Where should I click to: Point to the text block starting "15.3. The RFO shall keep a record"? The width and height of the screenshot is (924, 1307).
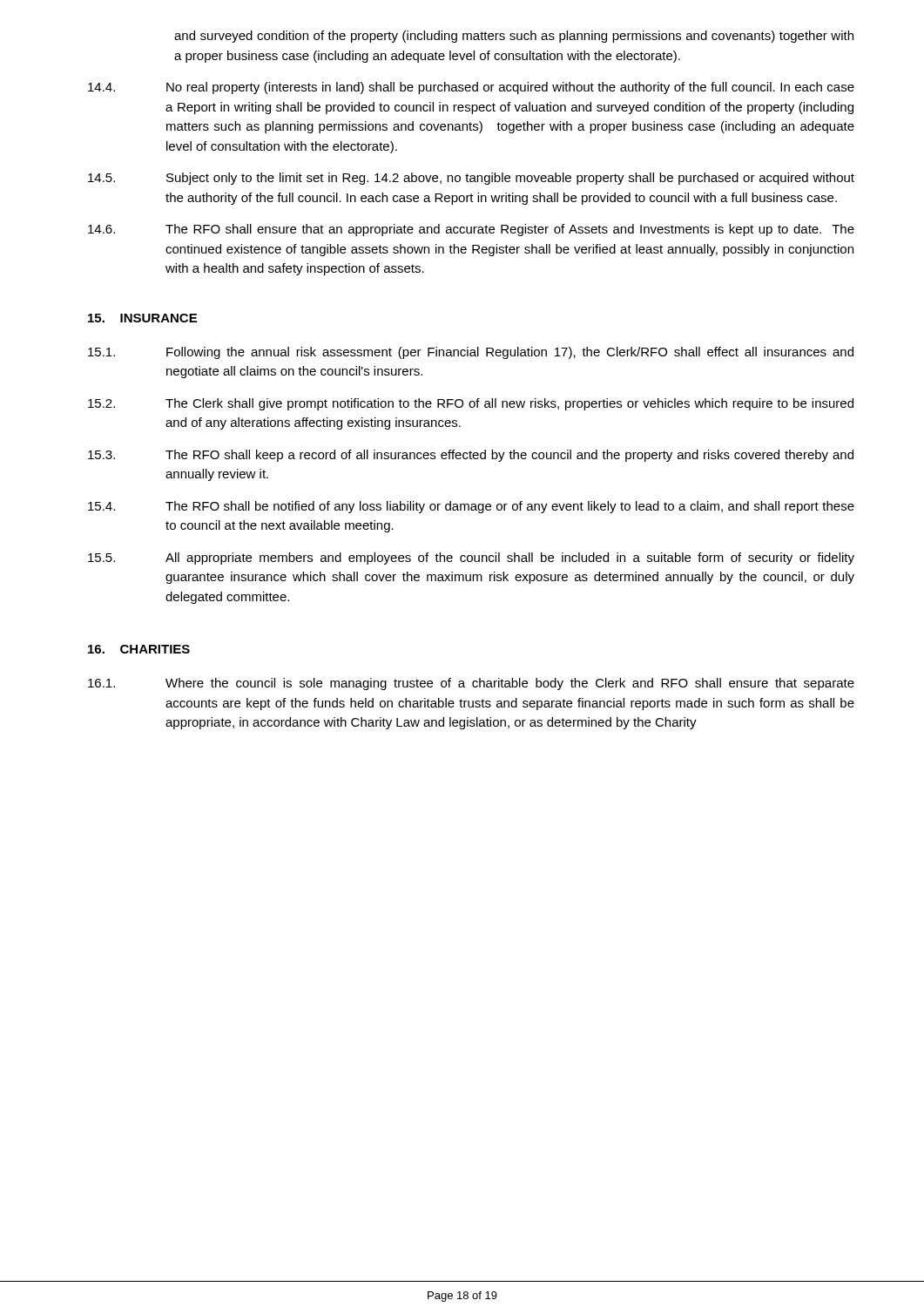[471, 464]
